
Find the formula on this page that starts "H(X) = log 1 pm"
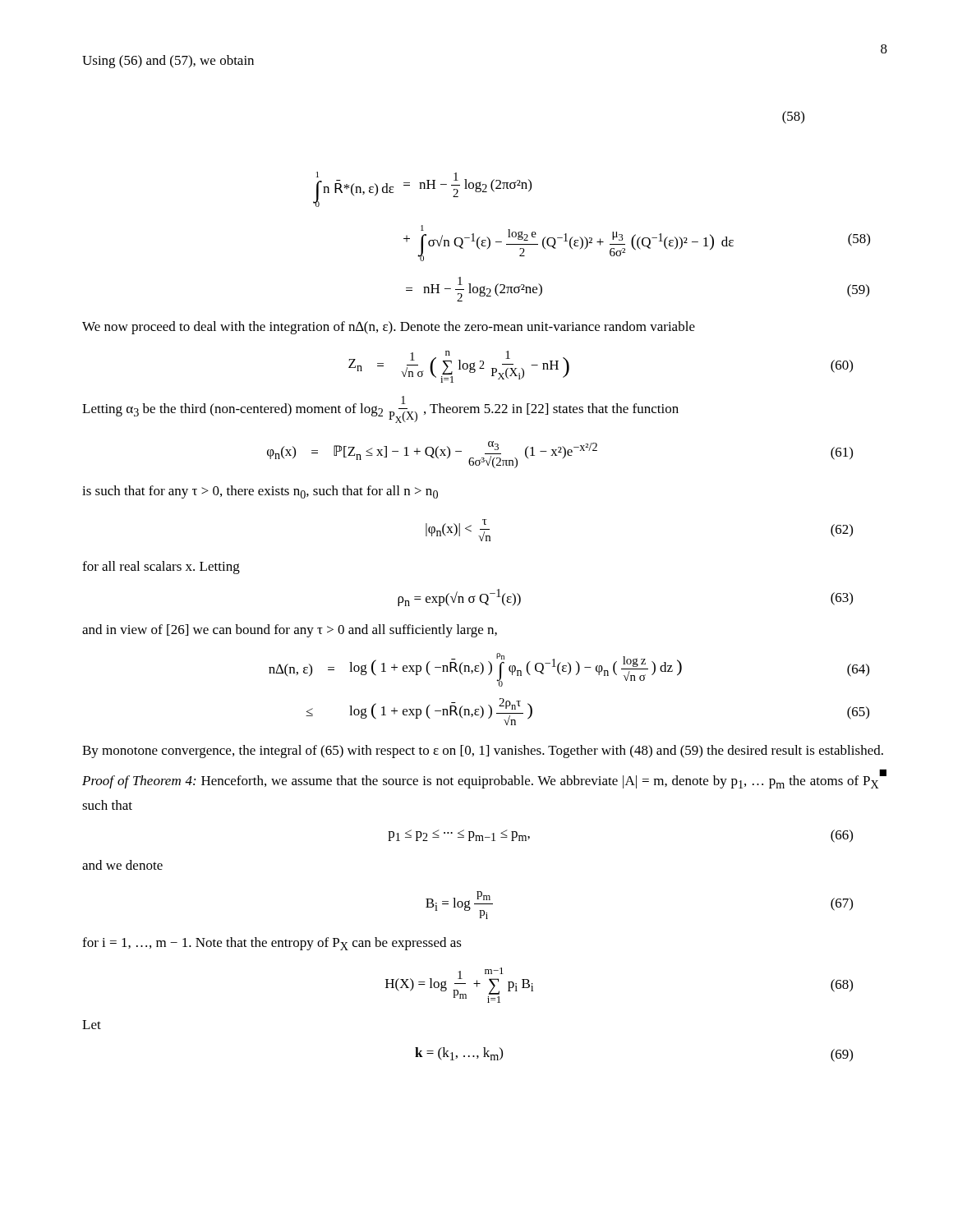(x=485, y=985)
